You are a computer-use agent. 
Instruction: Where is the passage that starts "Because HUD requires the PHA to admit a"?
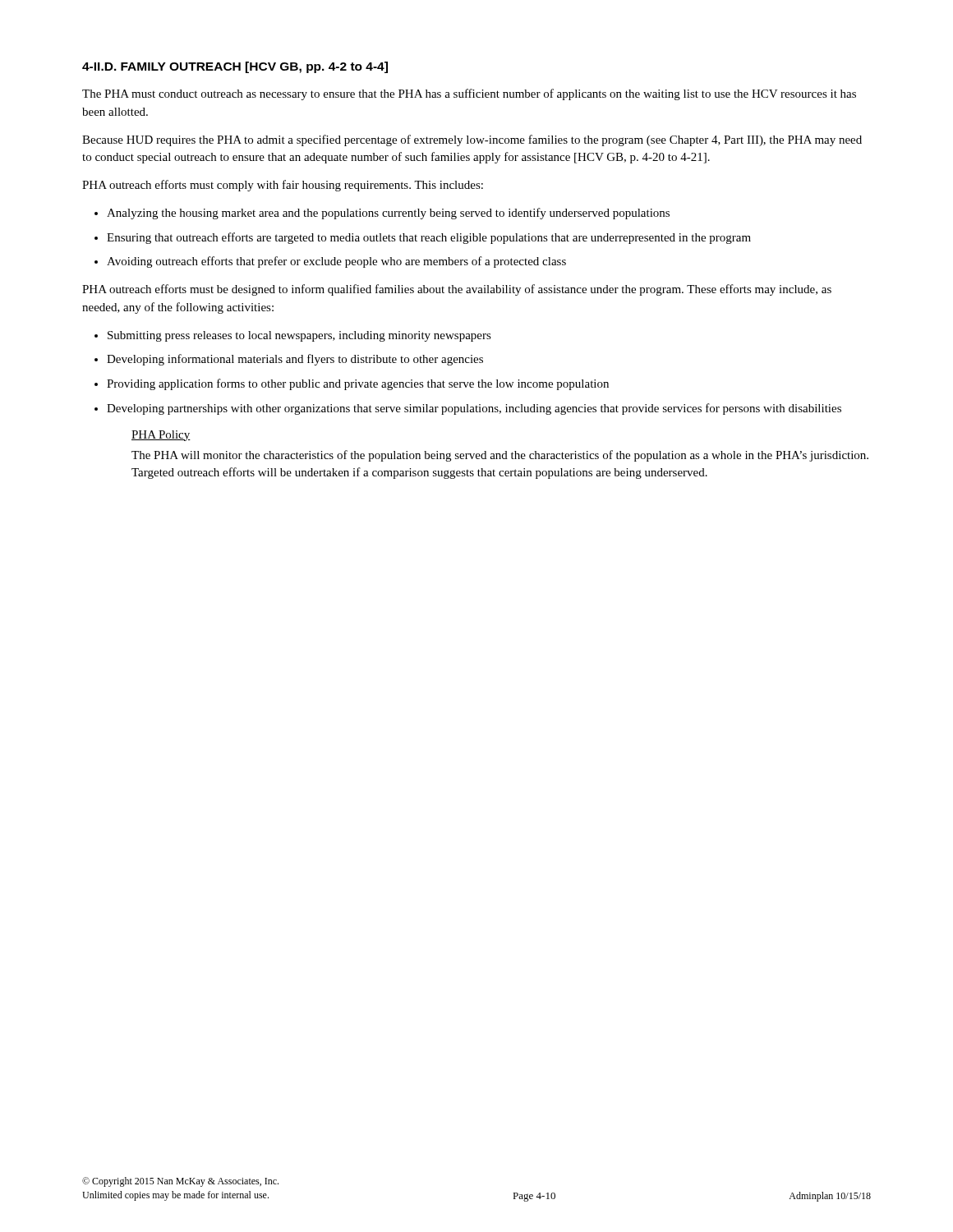tap(472, 148)
